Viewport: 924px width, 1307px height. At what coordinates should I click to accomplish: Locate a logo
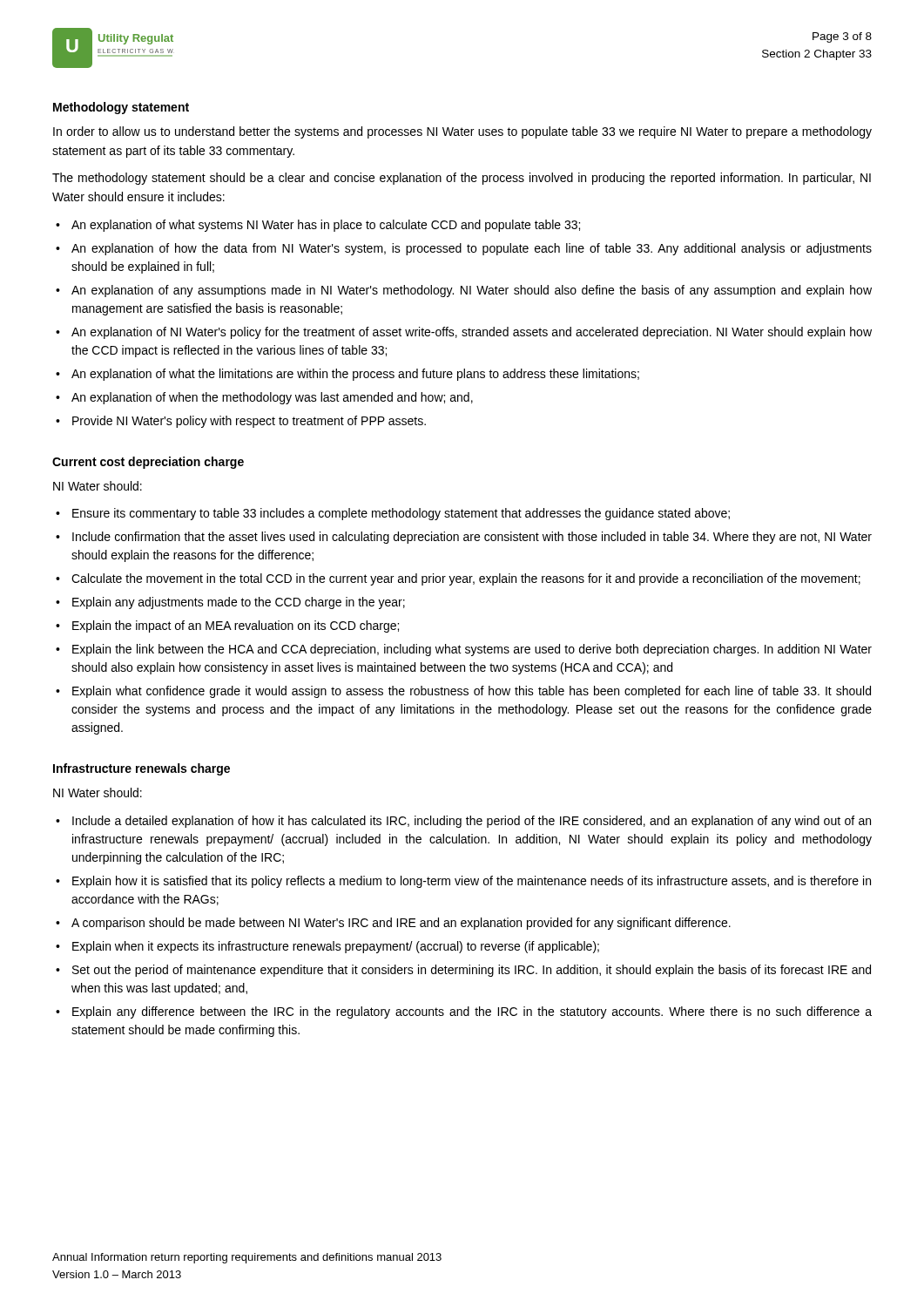point(113,48)
